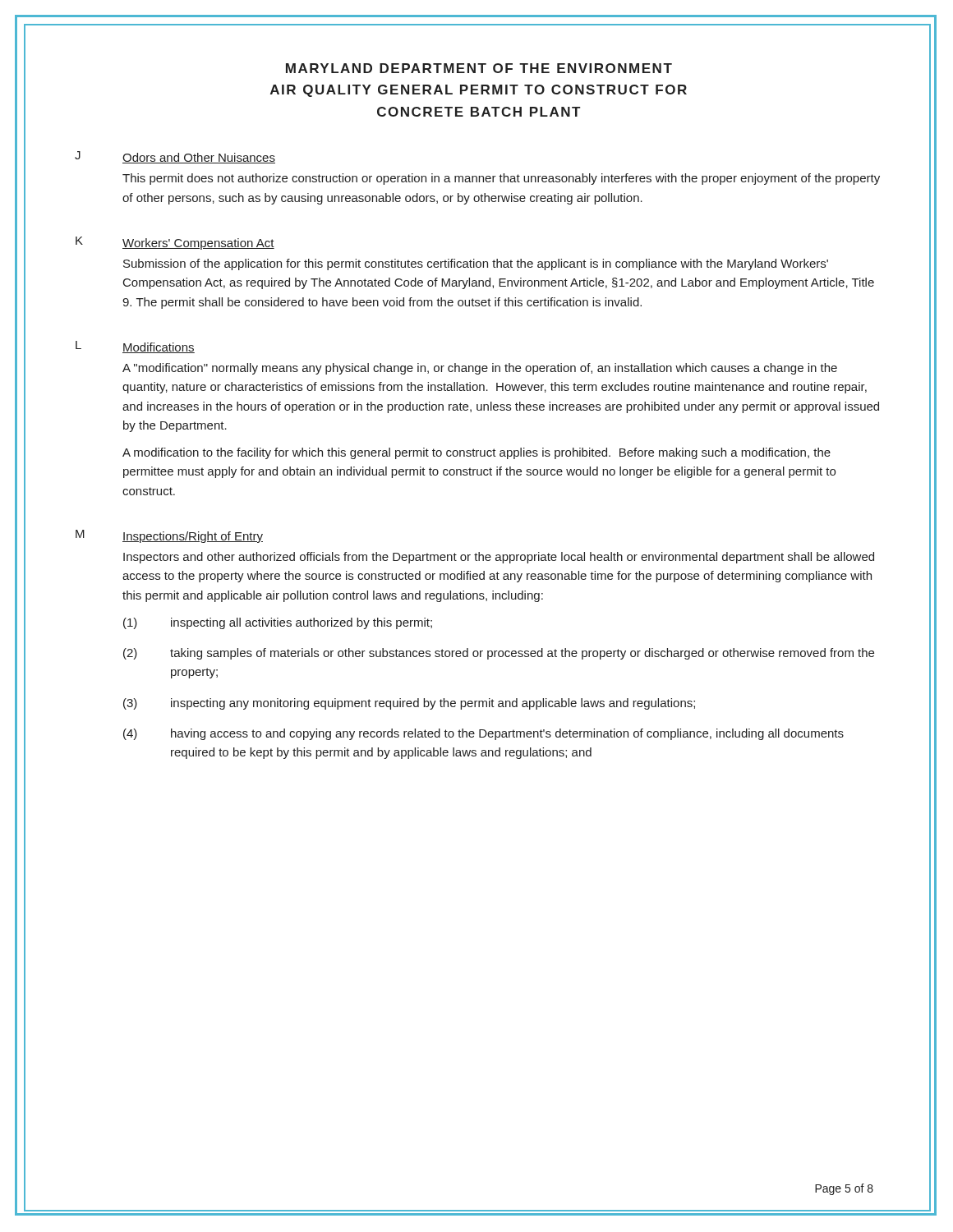Click the section header that begins "J Odors and Other"
953x1232 pixels.
click(479, 181)
